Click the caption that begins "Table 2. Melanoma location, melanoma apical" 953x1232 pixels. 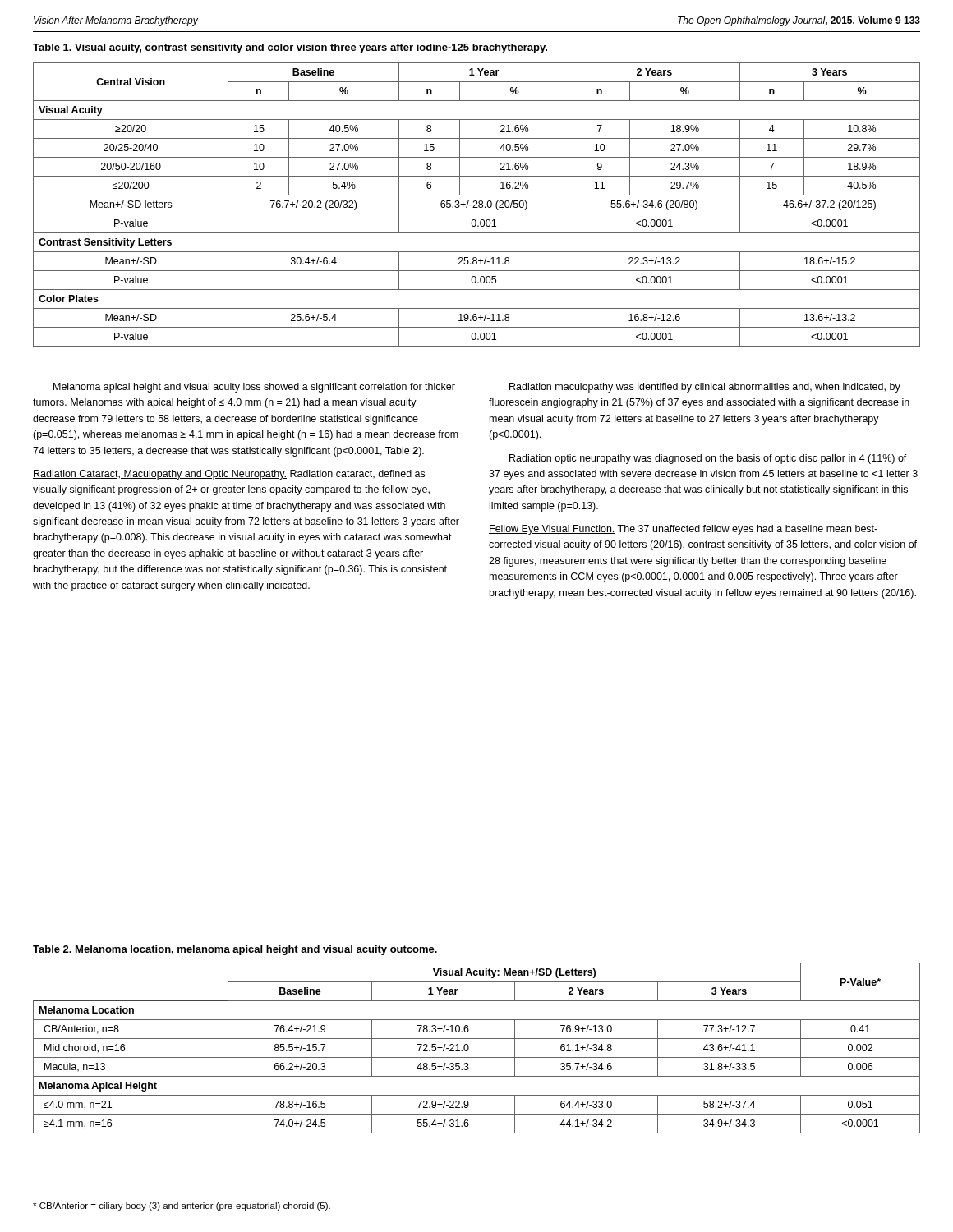[x=235, y=949]
